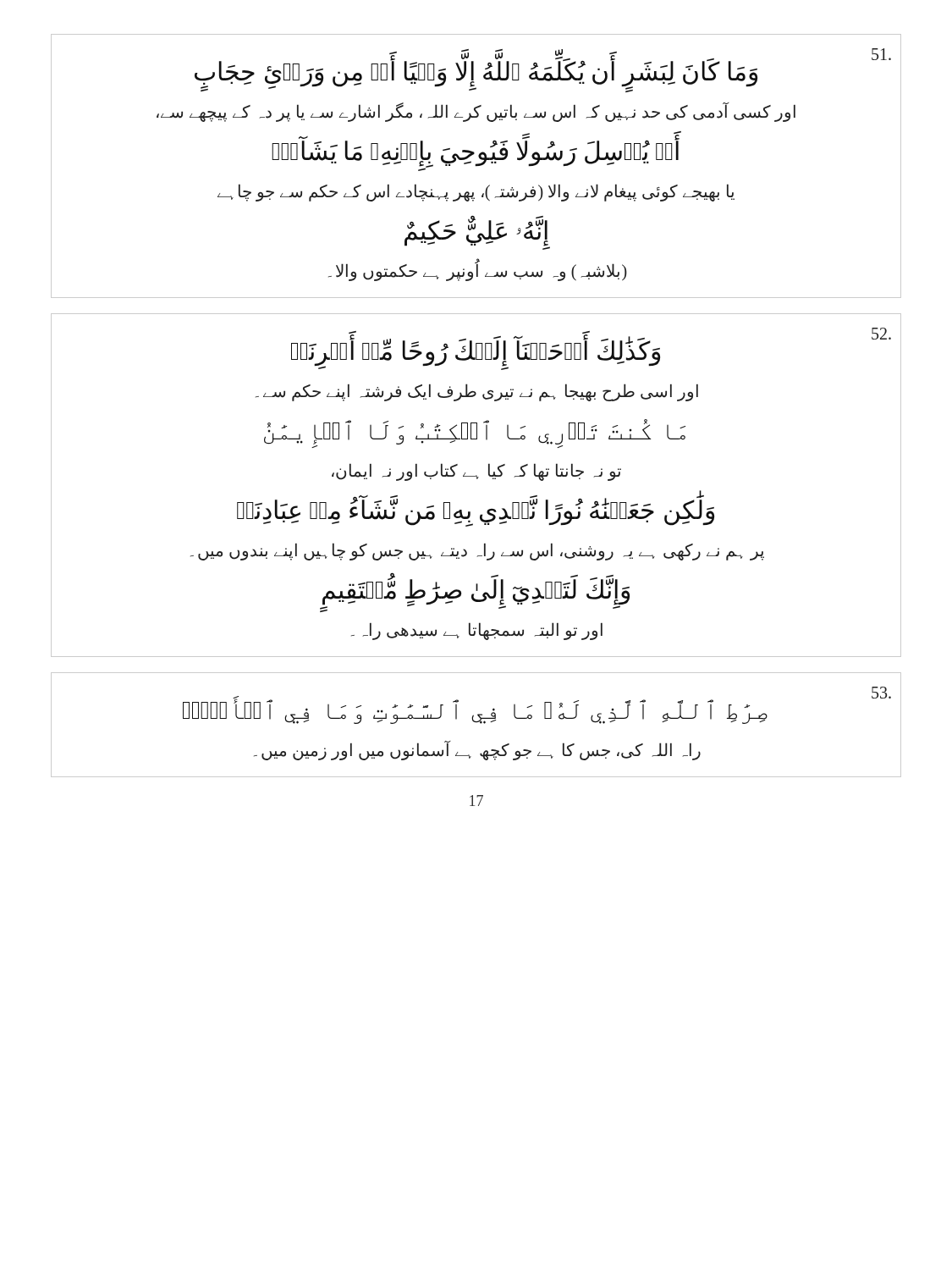Locate the block of text that opens with "راہ اللہ کی، جس کا"
Screen dimensions: 1270x952
click(476, 750)
